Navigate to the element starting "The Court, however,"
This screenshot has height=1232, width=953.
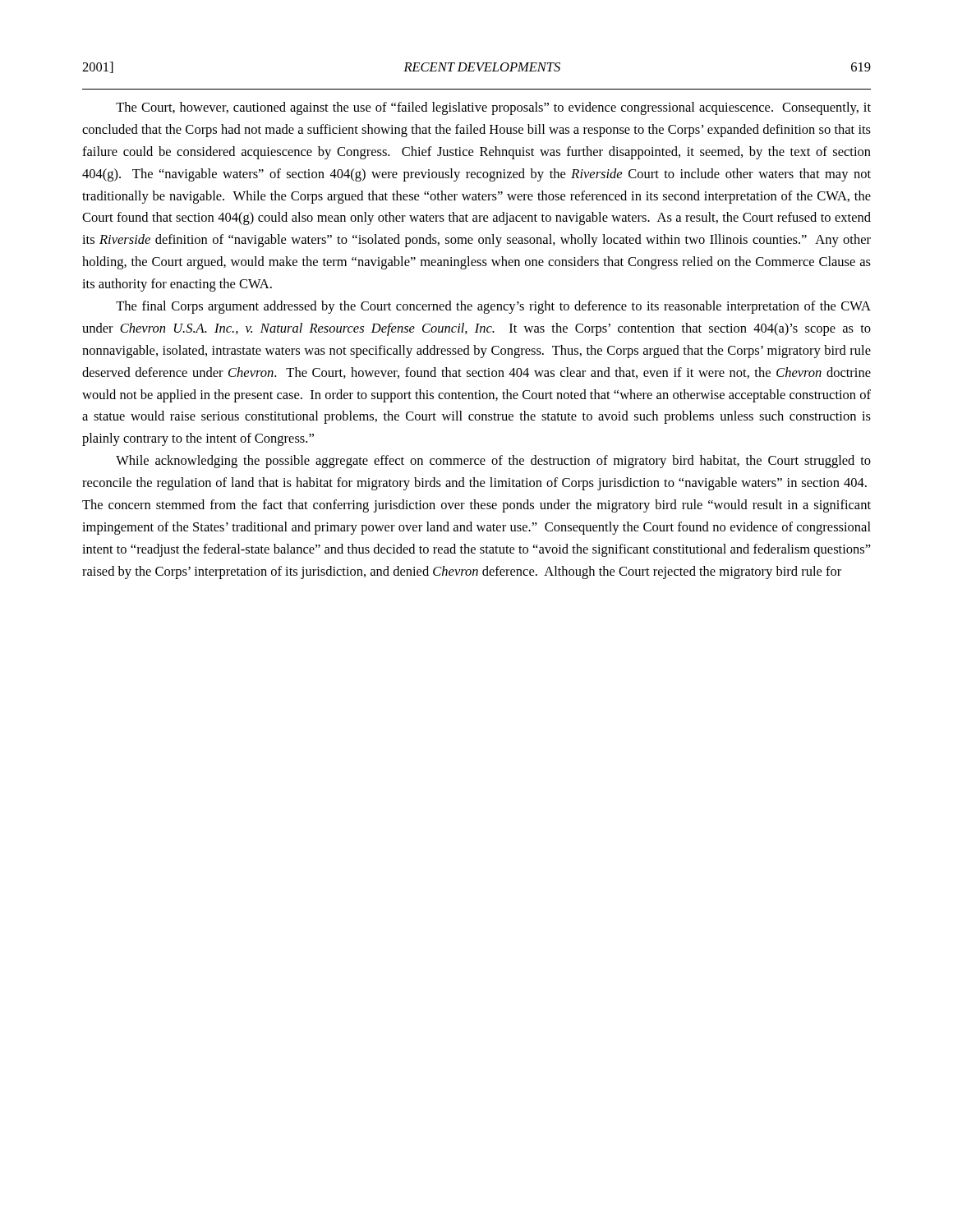(476, 196)
